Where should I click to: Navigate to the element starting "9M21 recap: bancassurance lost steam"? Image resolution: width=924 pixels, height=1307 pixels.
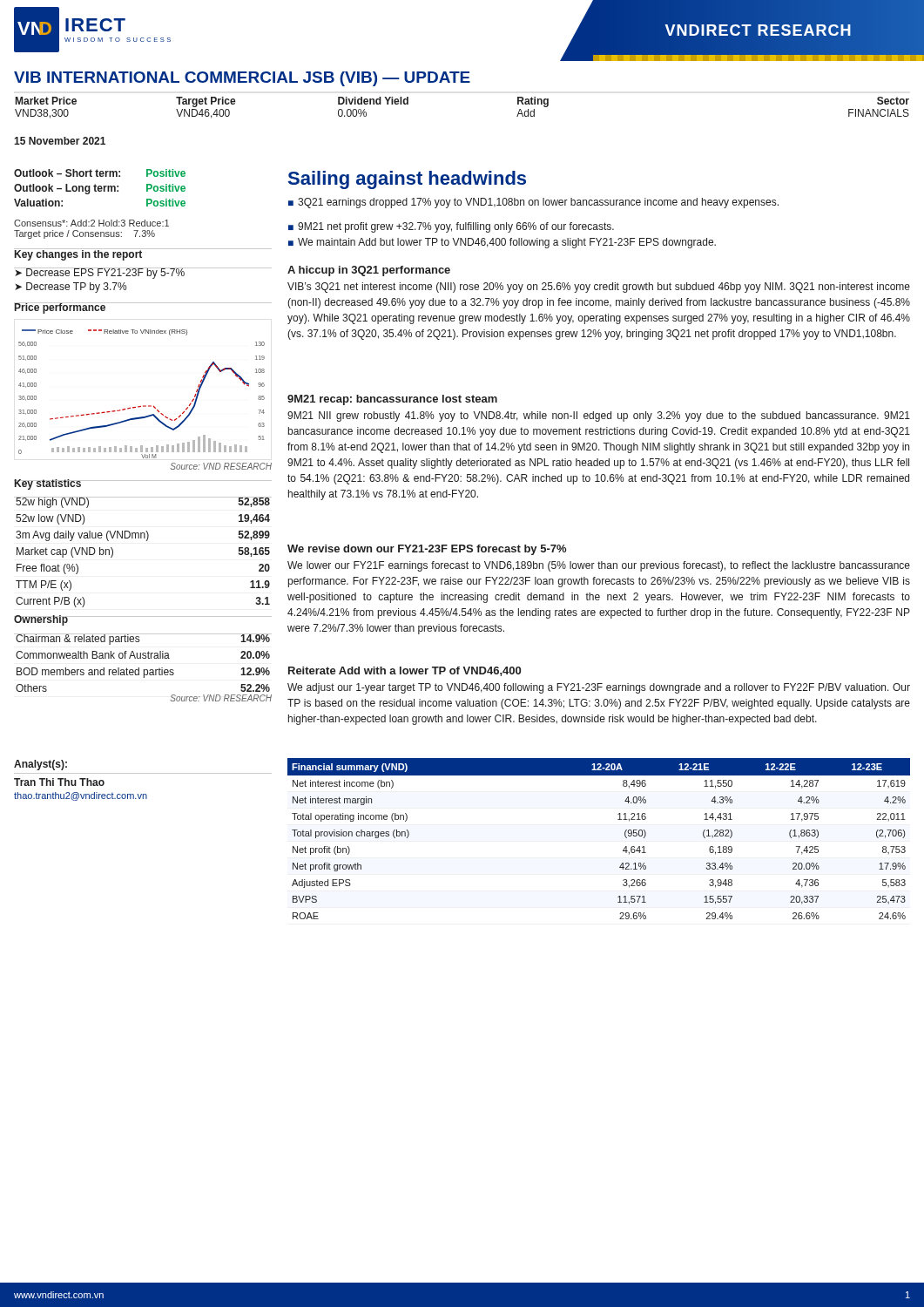tap(392, 399)
